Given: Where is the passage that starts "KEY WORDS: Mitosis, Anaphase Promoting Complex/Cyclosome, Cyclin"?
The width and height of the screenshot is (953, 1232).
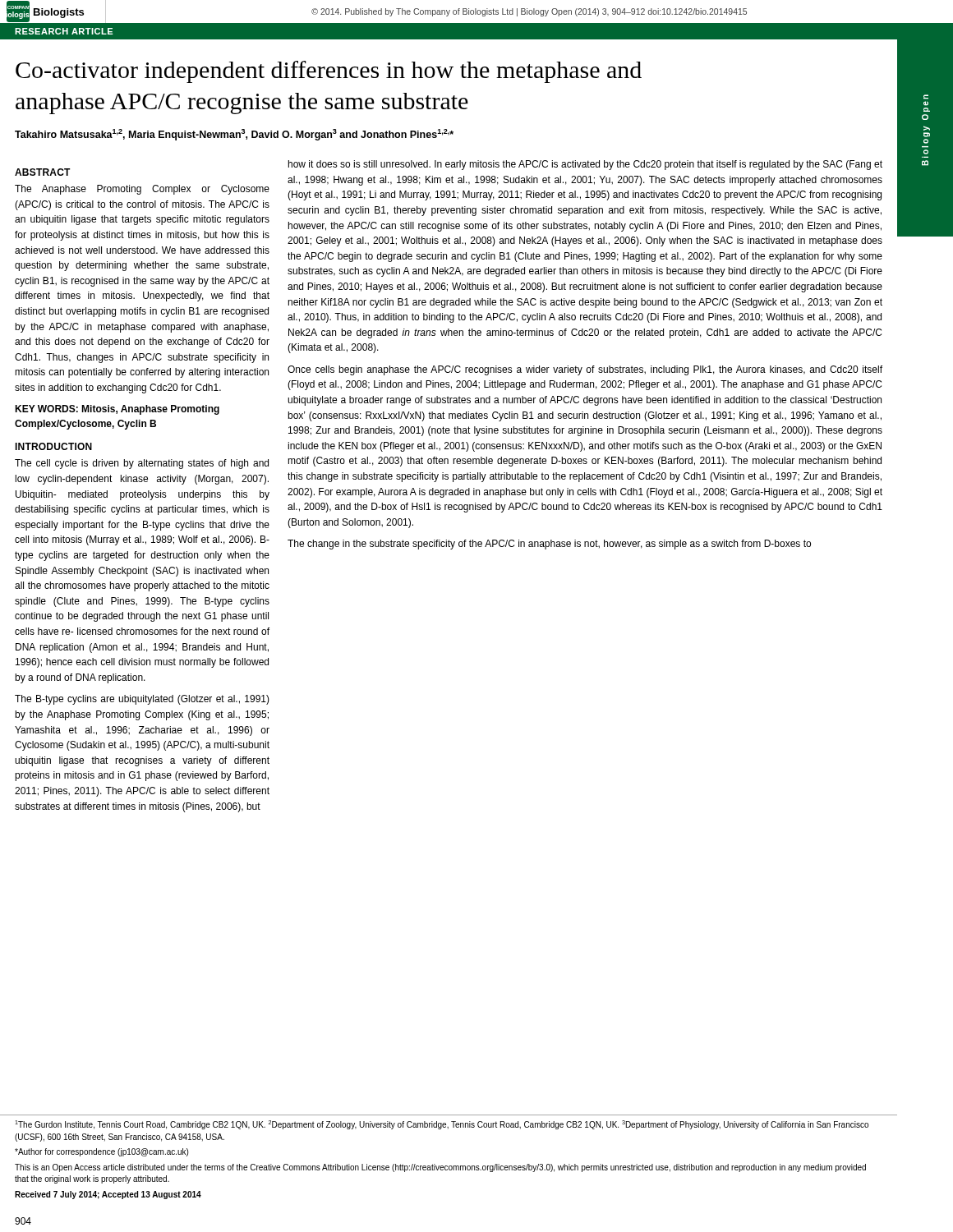Looking at the screenshot, I should 117,417.
